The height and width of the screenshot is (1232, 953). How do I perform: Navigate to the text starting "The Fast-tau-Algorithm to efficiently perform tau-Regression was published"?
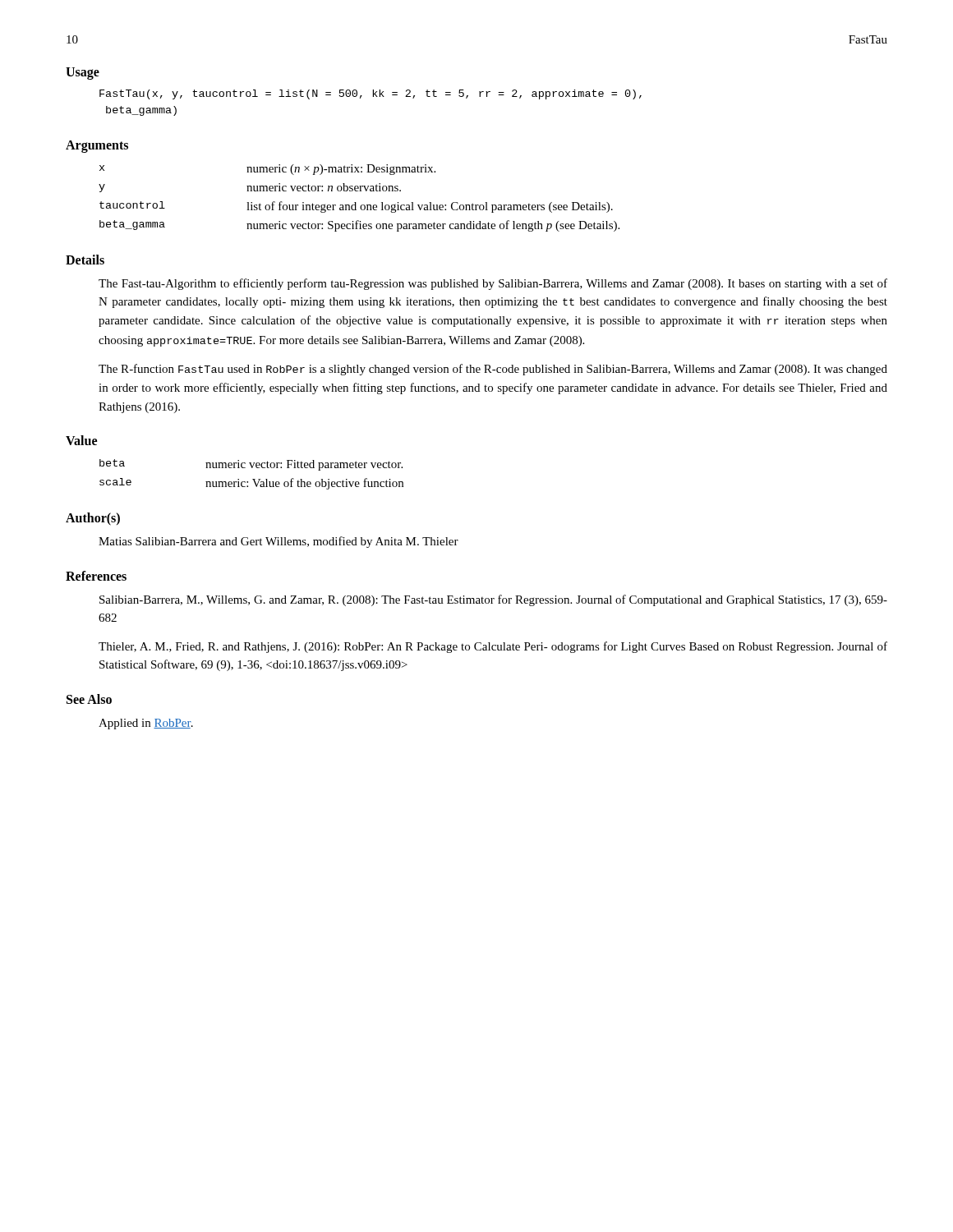point(493,312)
